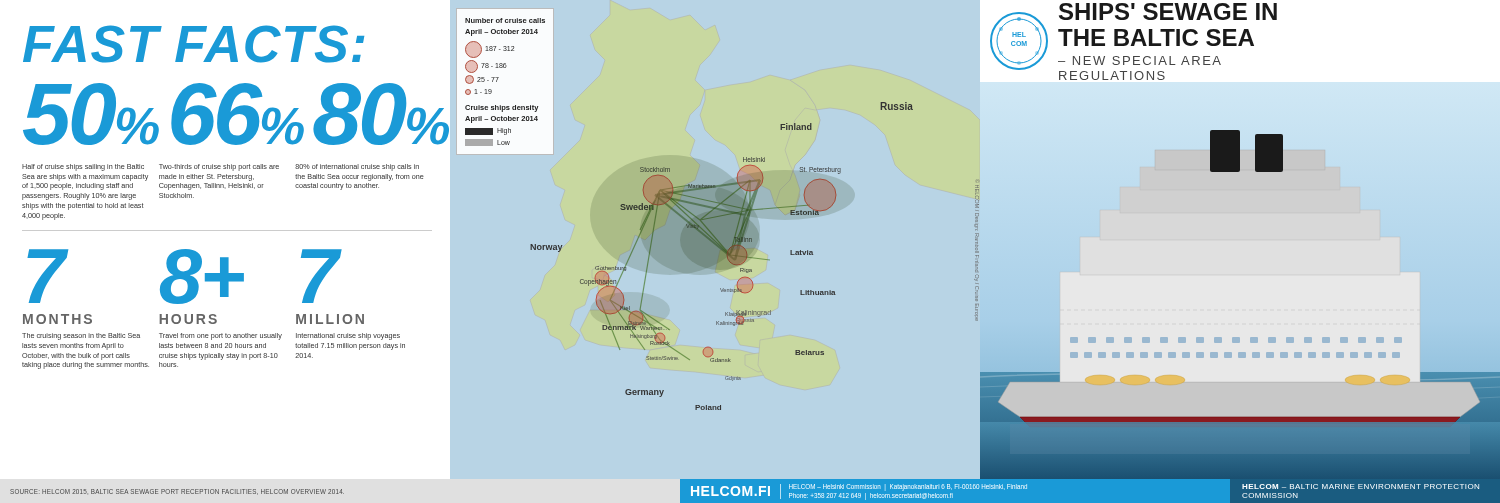This screenshot has height=503, width=1500.
Task: Locate the text that says "50% 66% 80%"
Action: tap(227, 114)
